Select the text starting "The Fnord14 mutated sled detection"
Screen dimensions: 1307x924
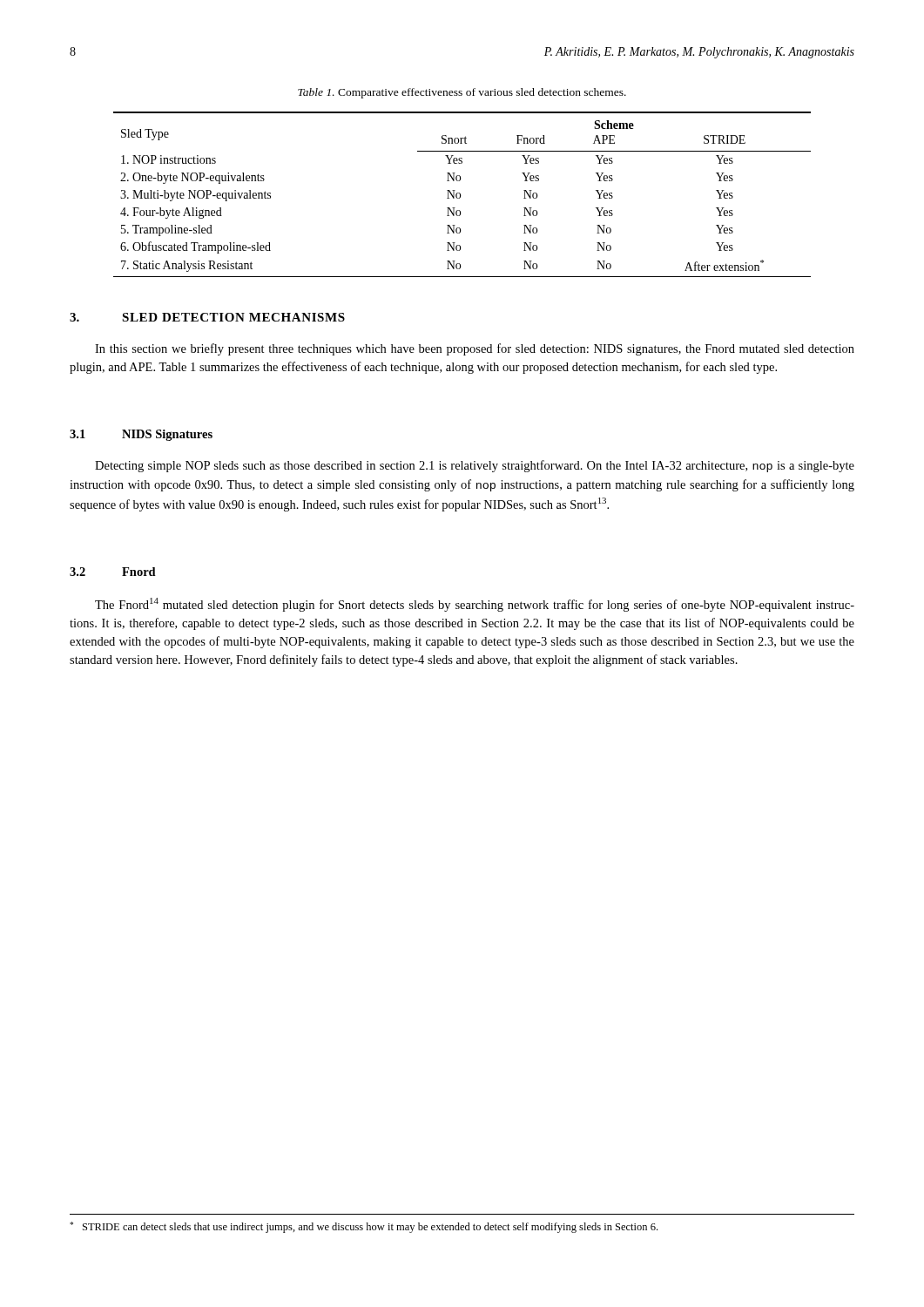[462, 632]
